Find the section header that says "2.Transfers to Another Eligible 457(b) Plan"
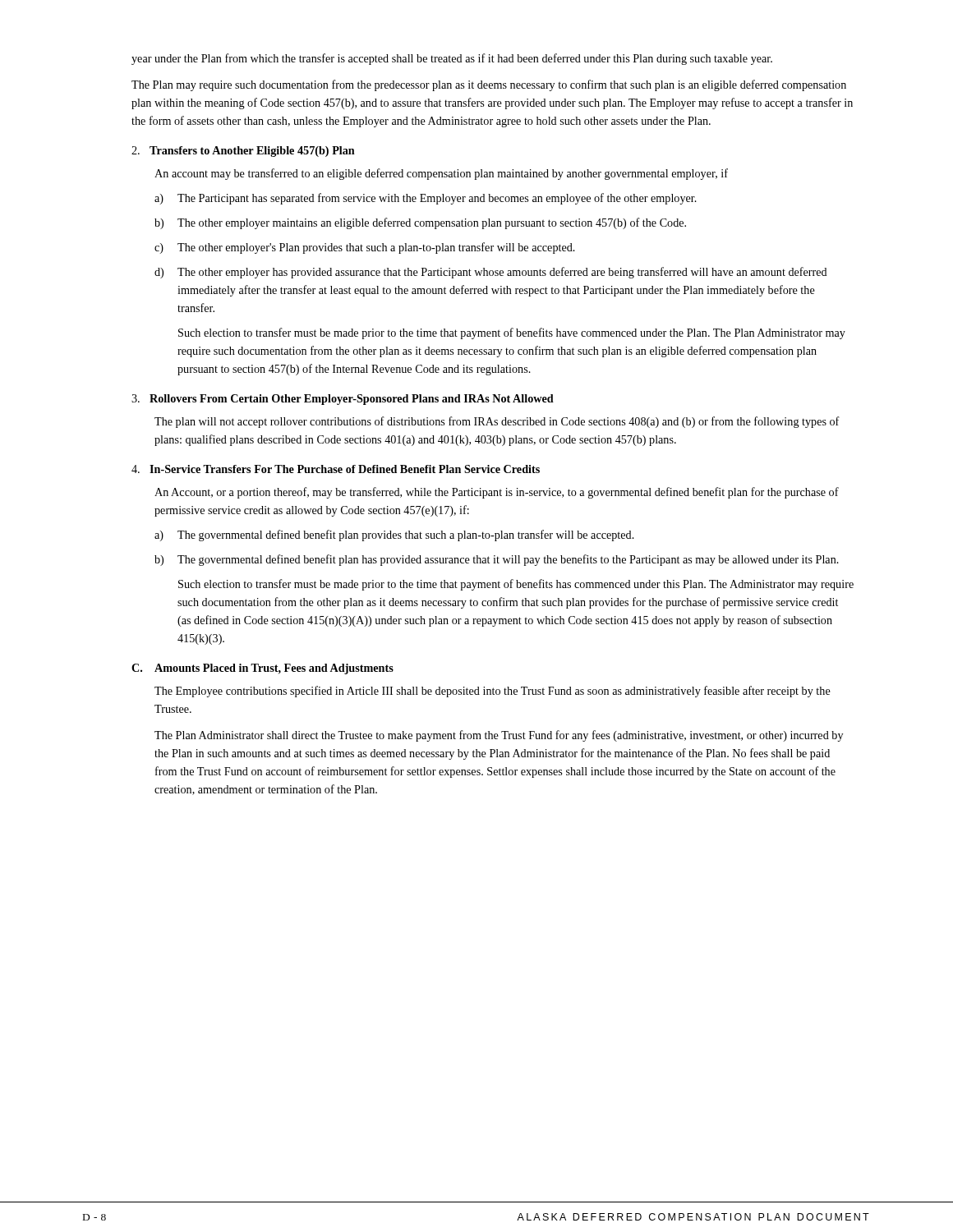The height and width of the screenshot is (1232, 953). pos(243,152)
